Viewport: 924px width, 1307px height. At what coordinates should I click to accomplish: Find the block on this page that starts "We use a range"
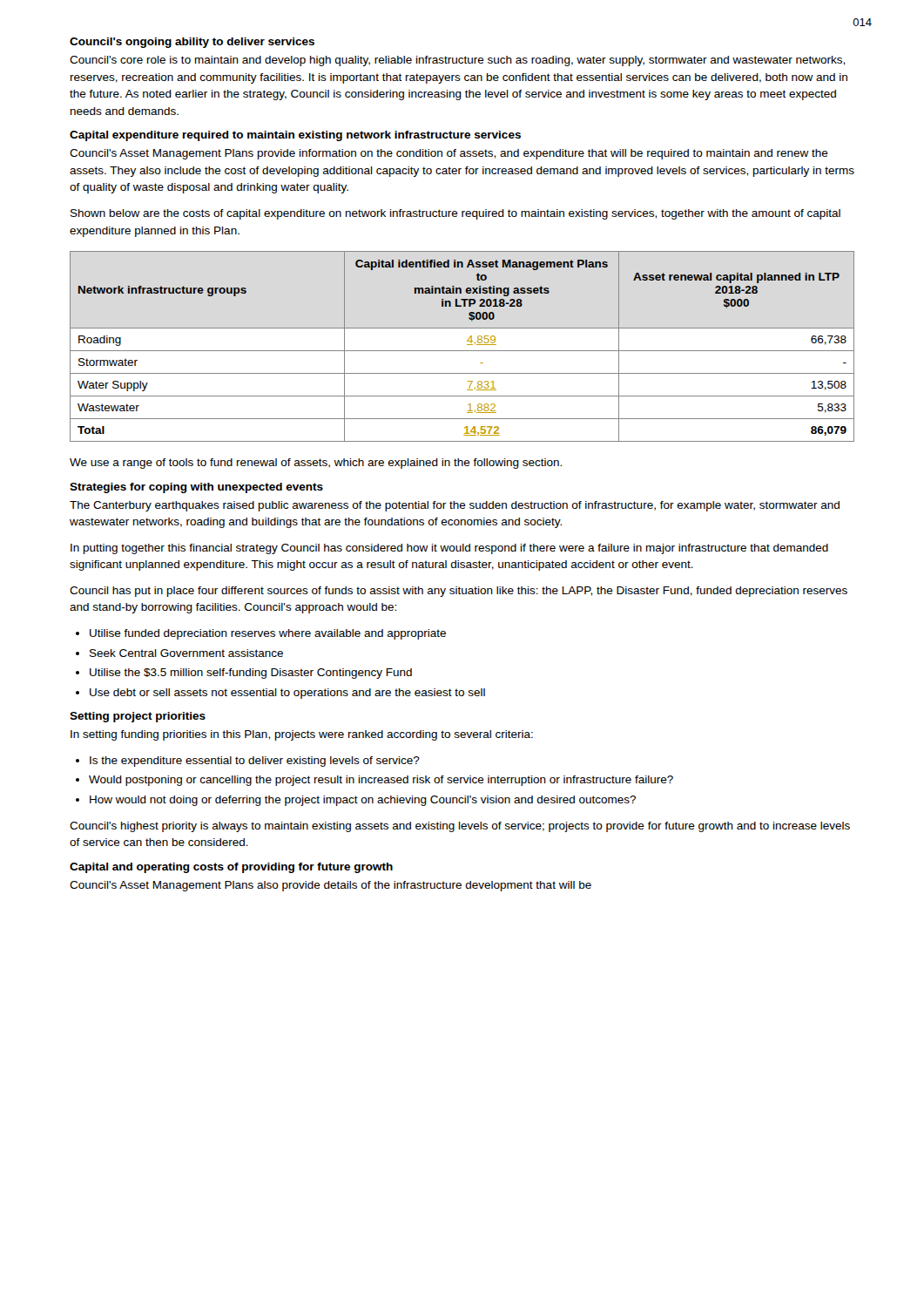[462, 463]
